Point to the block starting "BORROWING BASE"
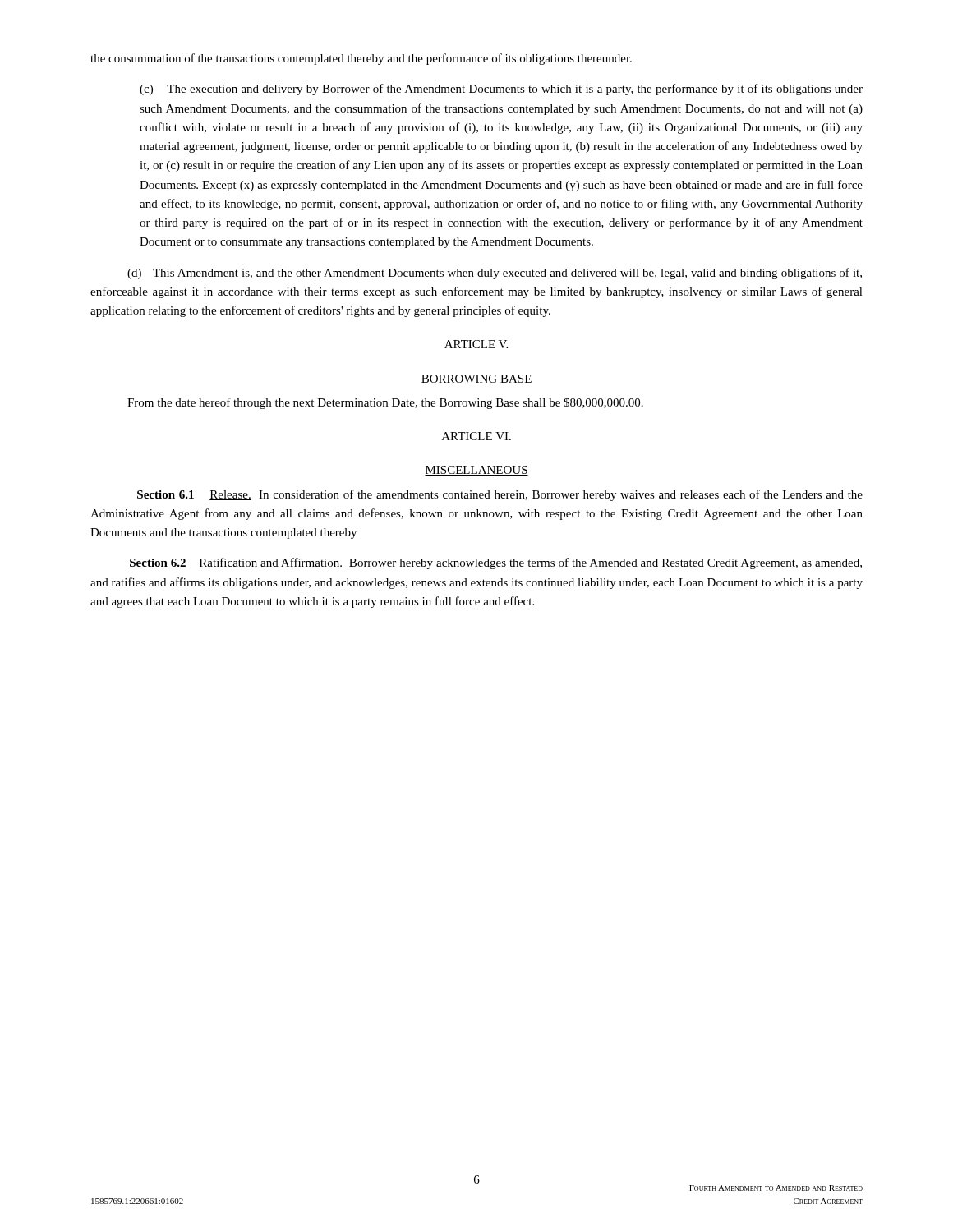953x1232 pixels. 476,379
